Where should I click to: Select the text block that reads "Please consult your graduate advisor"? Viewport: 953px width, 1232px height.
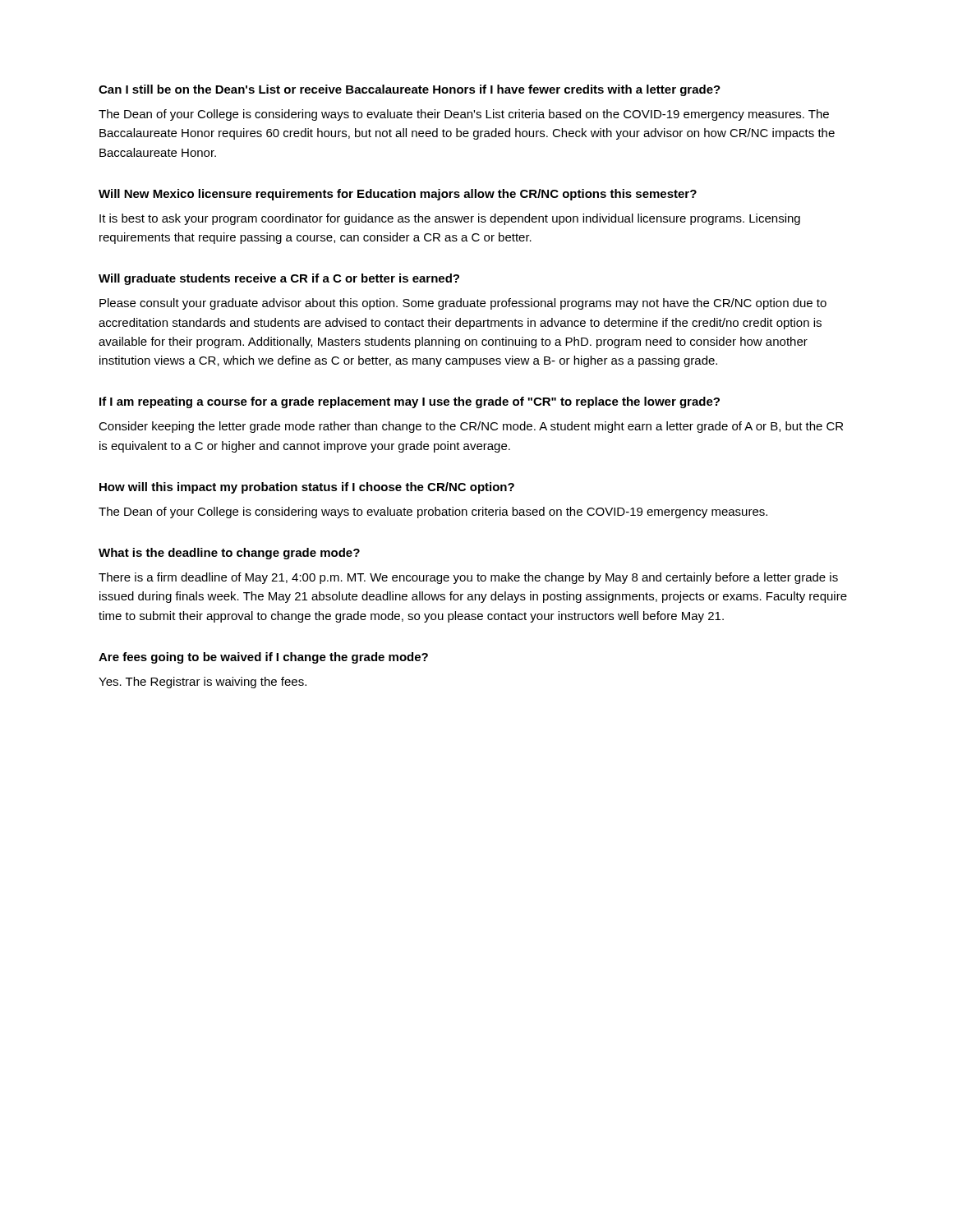[463, 332]
